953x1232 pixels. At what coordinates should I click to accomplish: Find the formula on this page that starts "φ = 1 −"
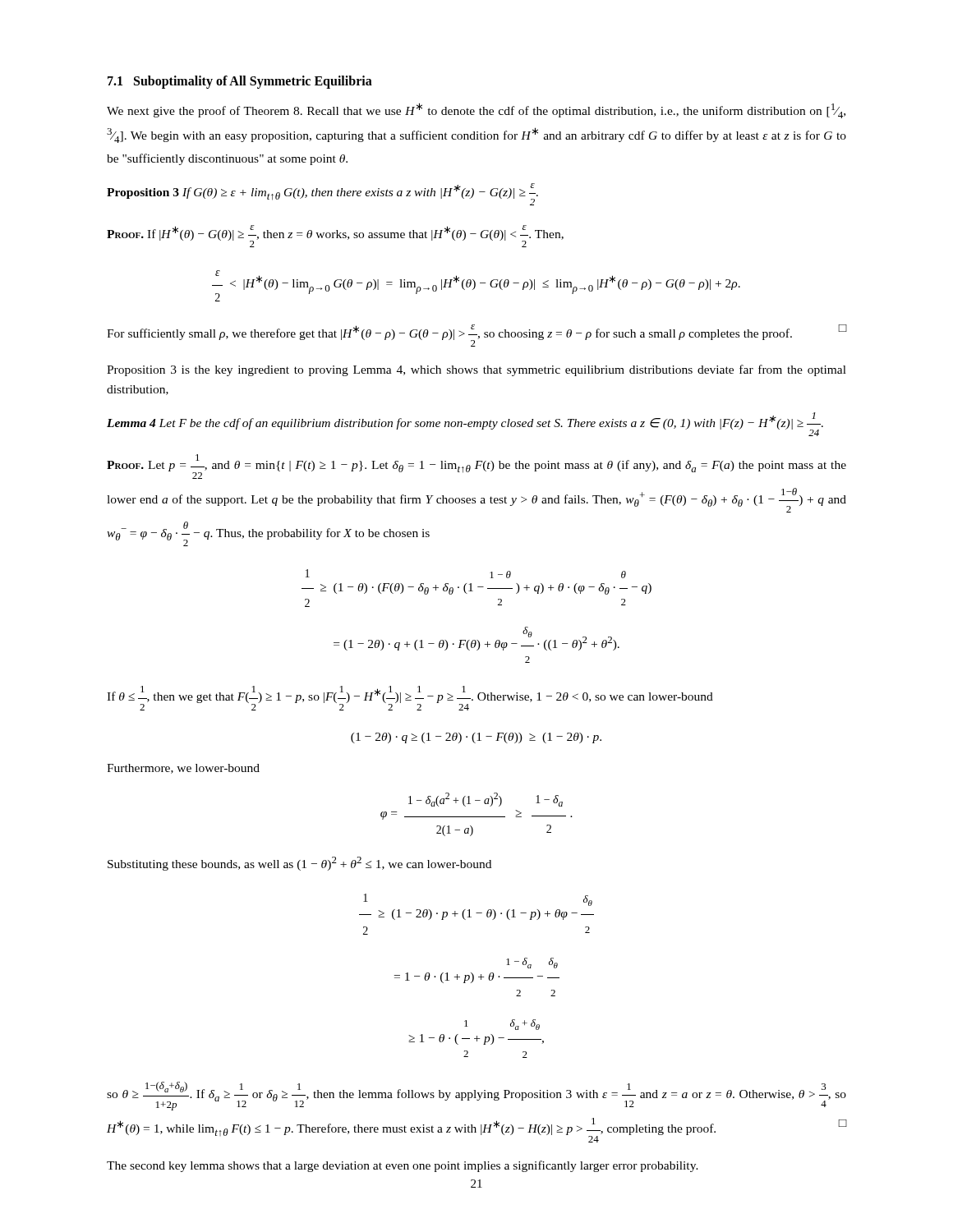pos(476,815)
